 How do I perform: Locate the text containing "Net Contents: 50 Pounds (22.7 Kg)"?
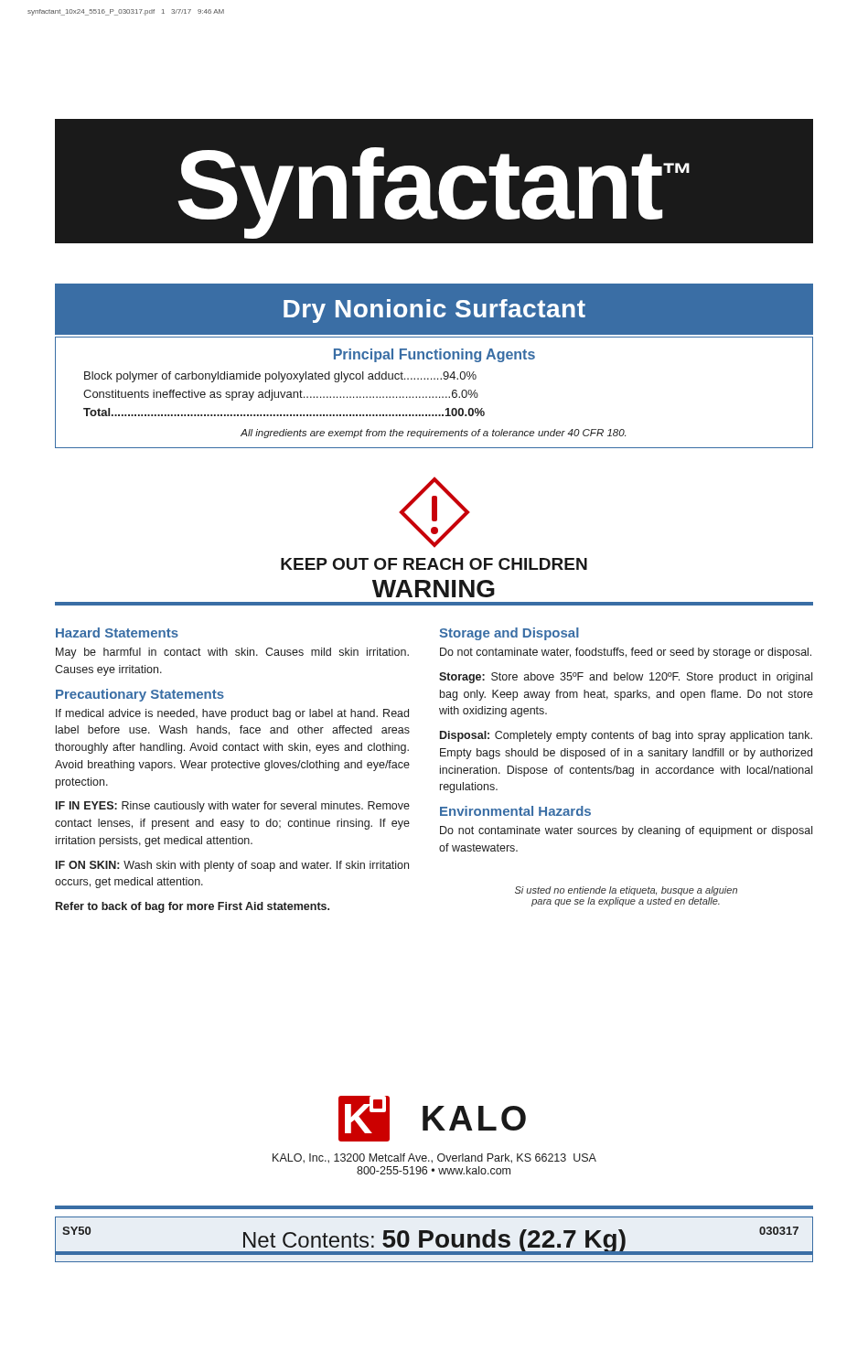coord(434,1239)
